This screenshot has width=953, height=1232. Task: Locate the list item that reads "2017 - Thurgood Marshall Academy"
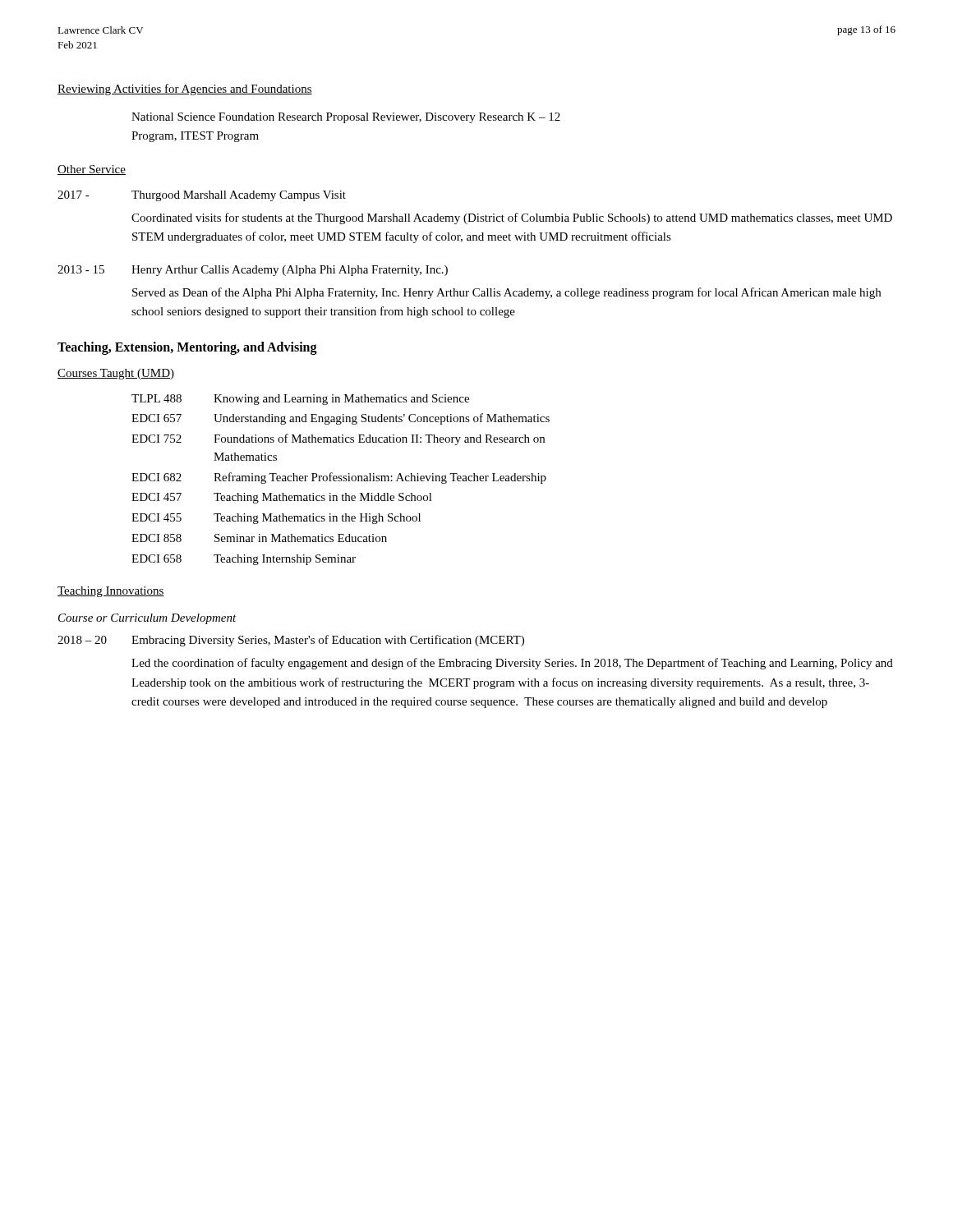[x=202, y=196]
